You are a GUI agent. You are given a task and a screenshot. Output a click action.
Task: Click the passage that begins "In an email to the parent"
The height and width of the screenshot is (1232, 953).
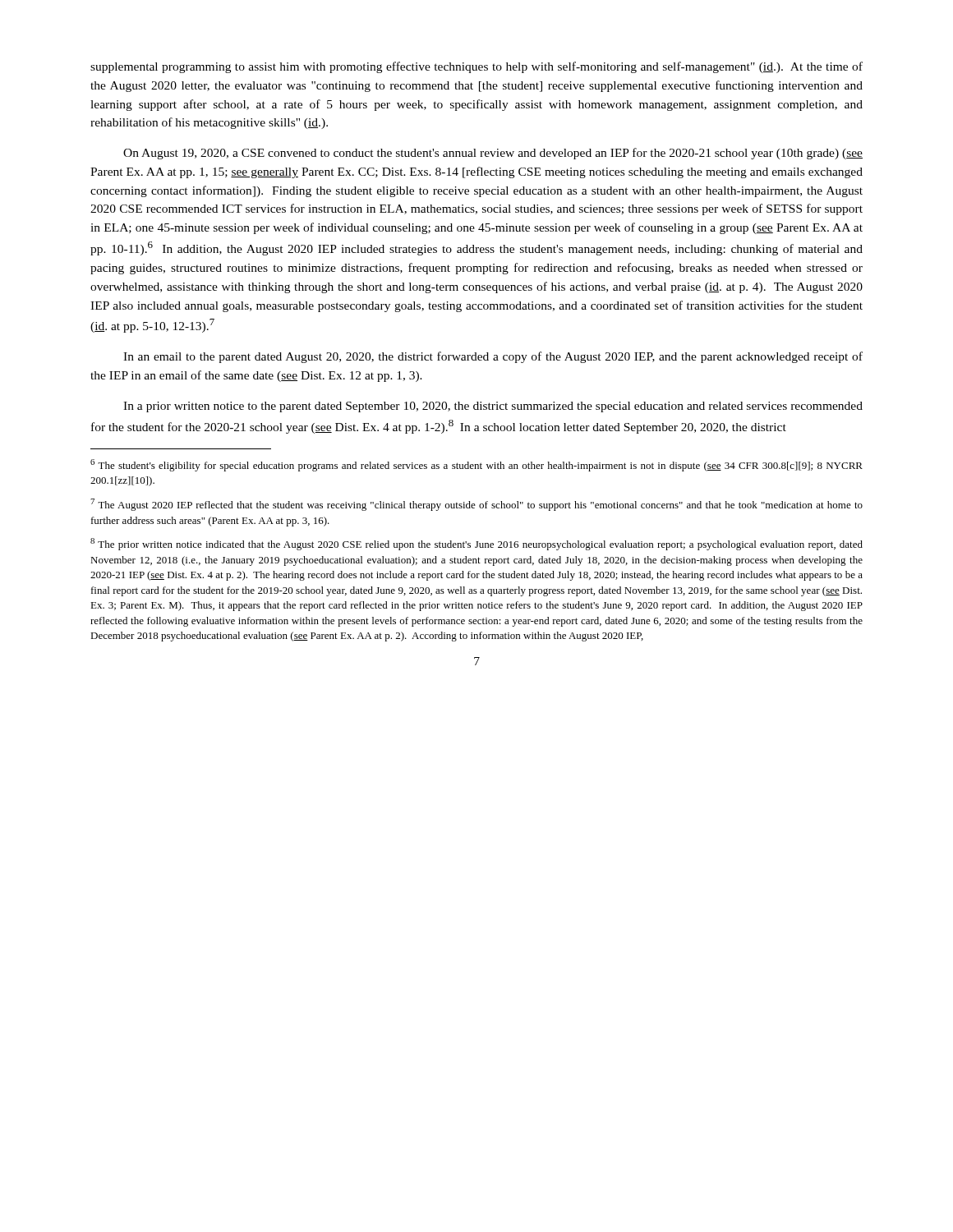[476, 366]
